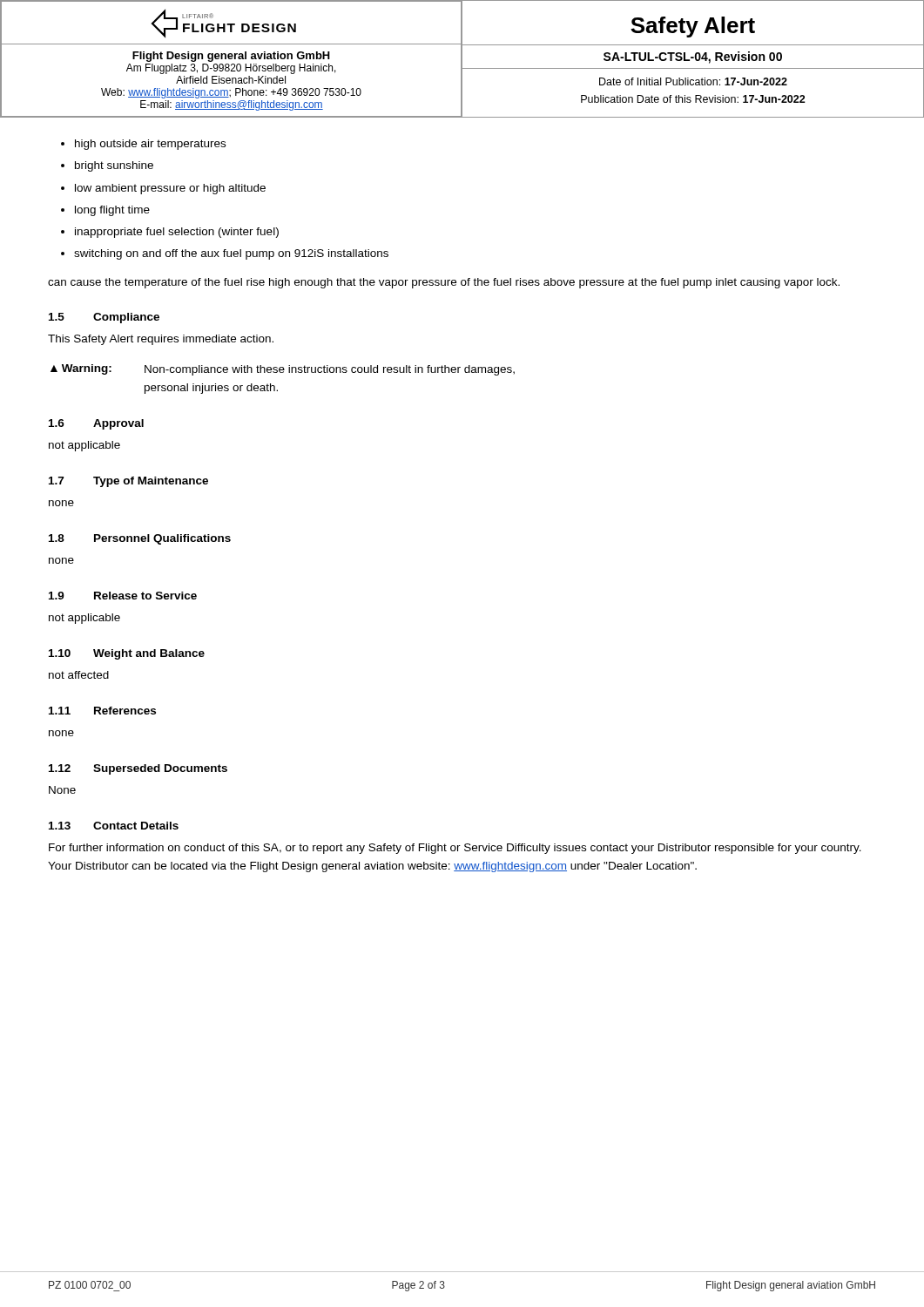This screenshot has height=1307, width=924.
Task: Where does it say "low ambient pressure or high altitude"?
Action: 170,187
